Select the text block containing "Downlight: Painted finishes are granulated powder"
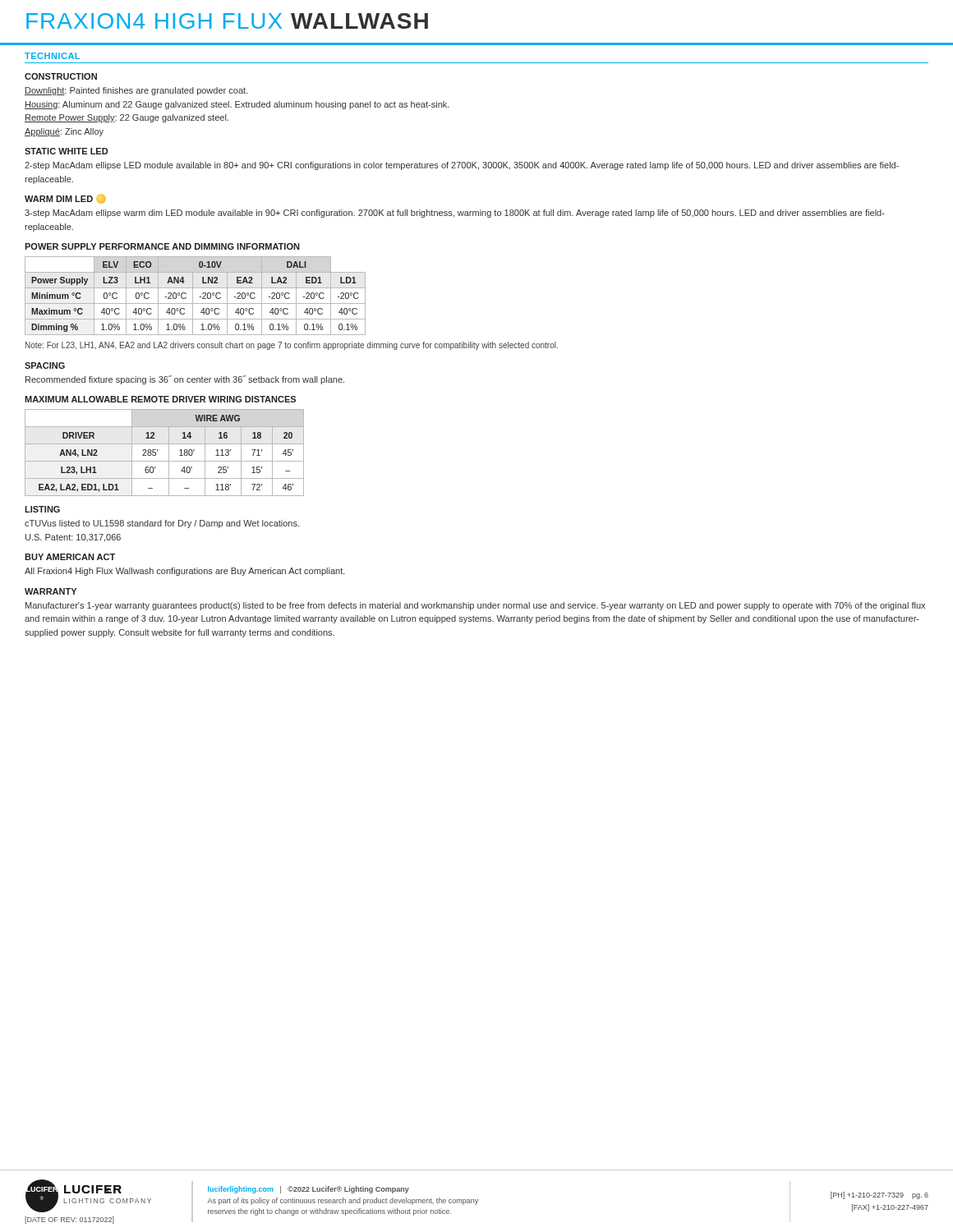The height and width of the screenshot is (1232, 953). click(237, 111)
